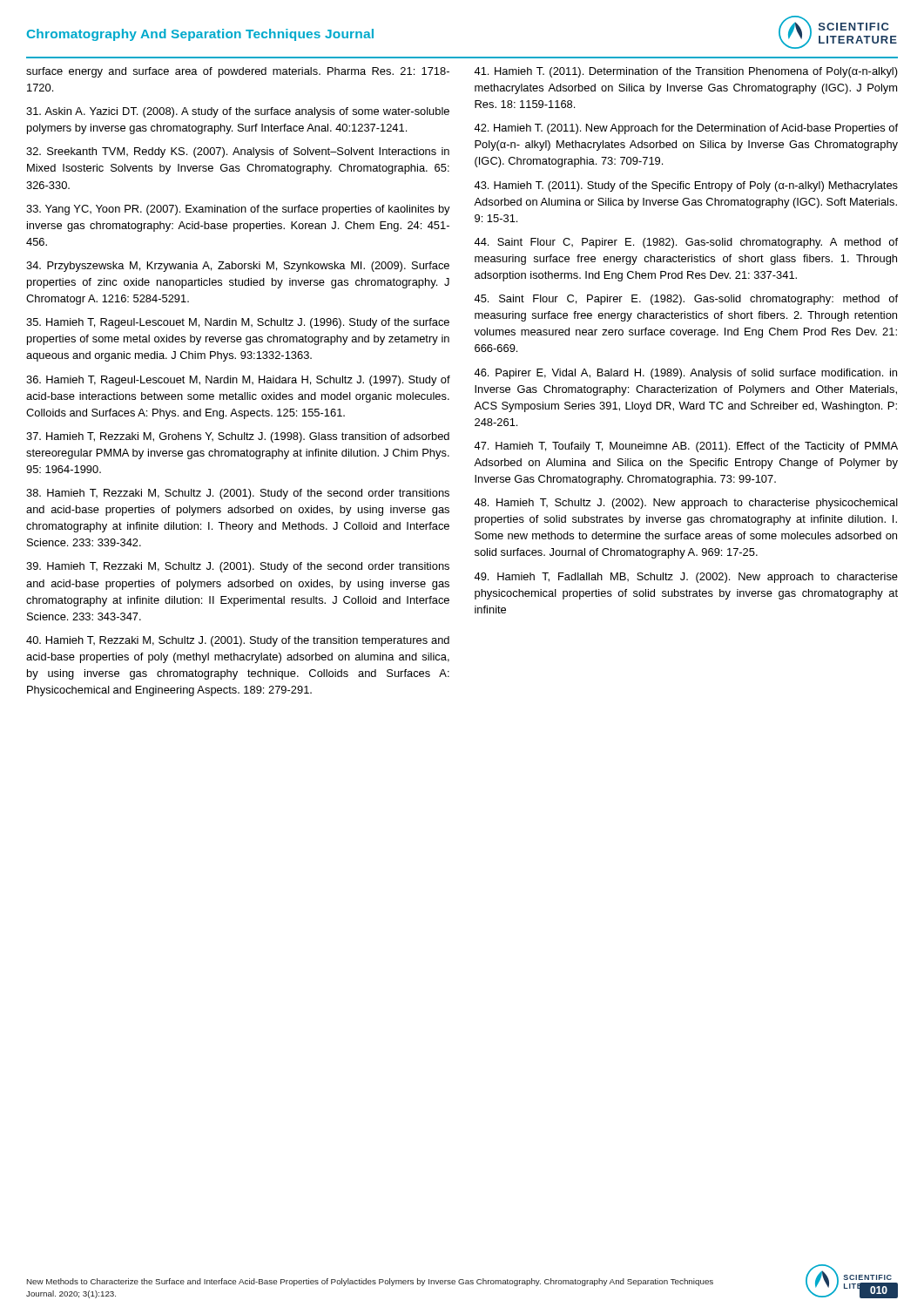Navigate to the passage starting "48. Hamieh T, Schultz"

[686, 527]
